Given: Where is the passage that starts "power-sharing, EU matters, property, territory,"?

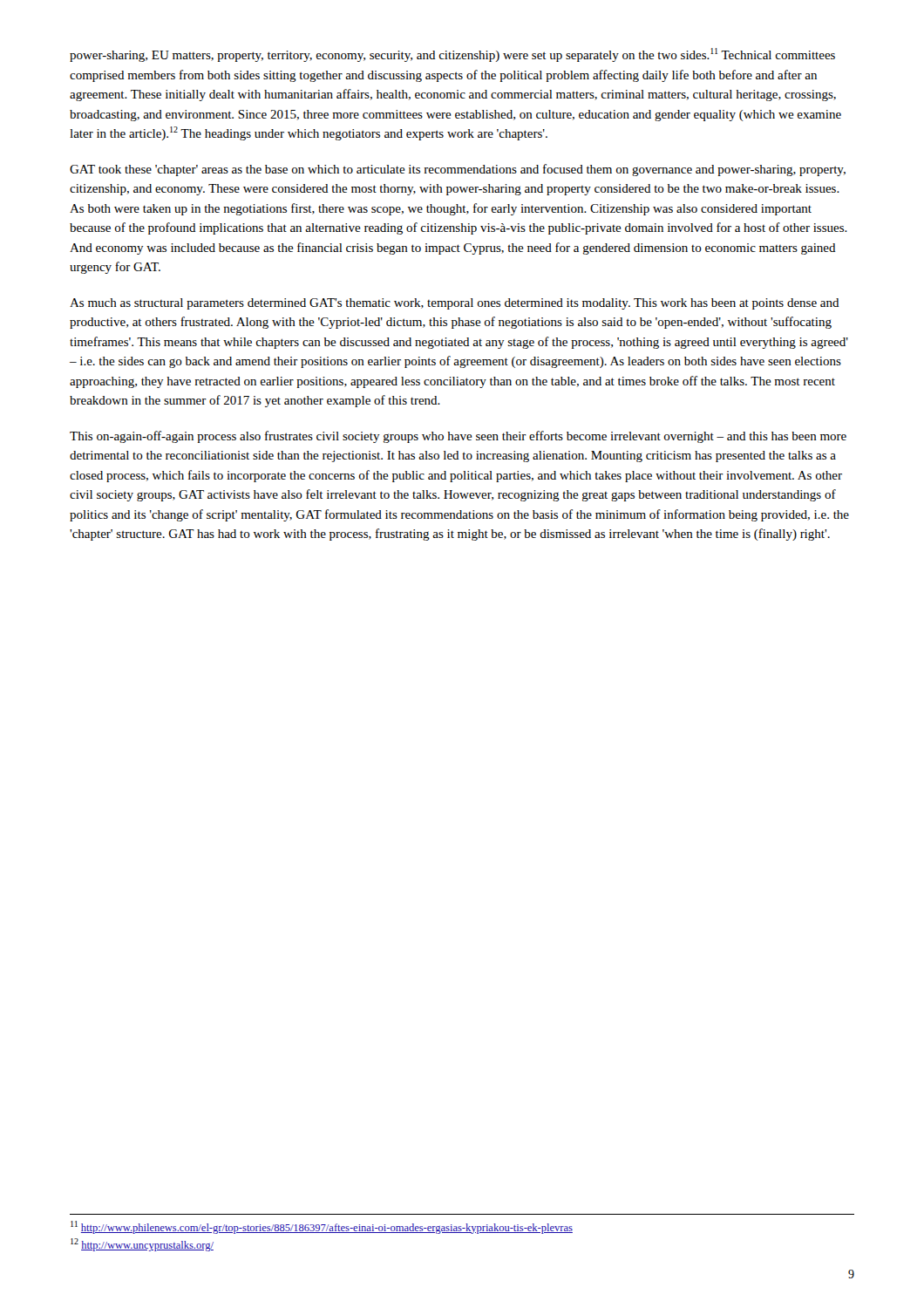Looking at the screenshot, I should tap(456, 93).
